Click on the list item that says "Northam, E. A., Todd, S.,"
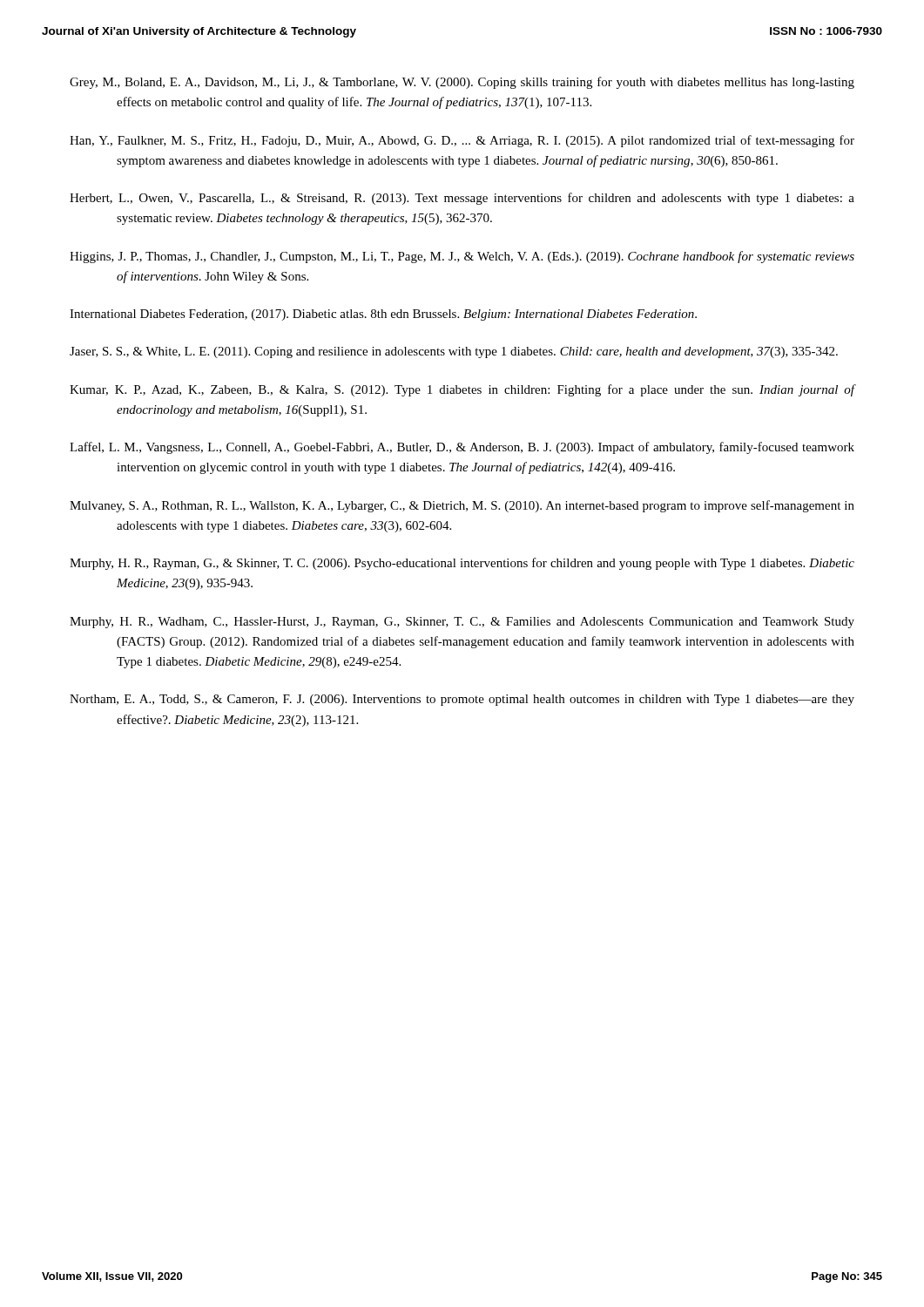This screenshot has height=1307, width=924. point(462,709)
